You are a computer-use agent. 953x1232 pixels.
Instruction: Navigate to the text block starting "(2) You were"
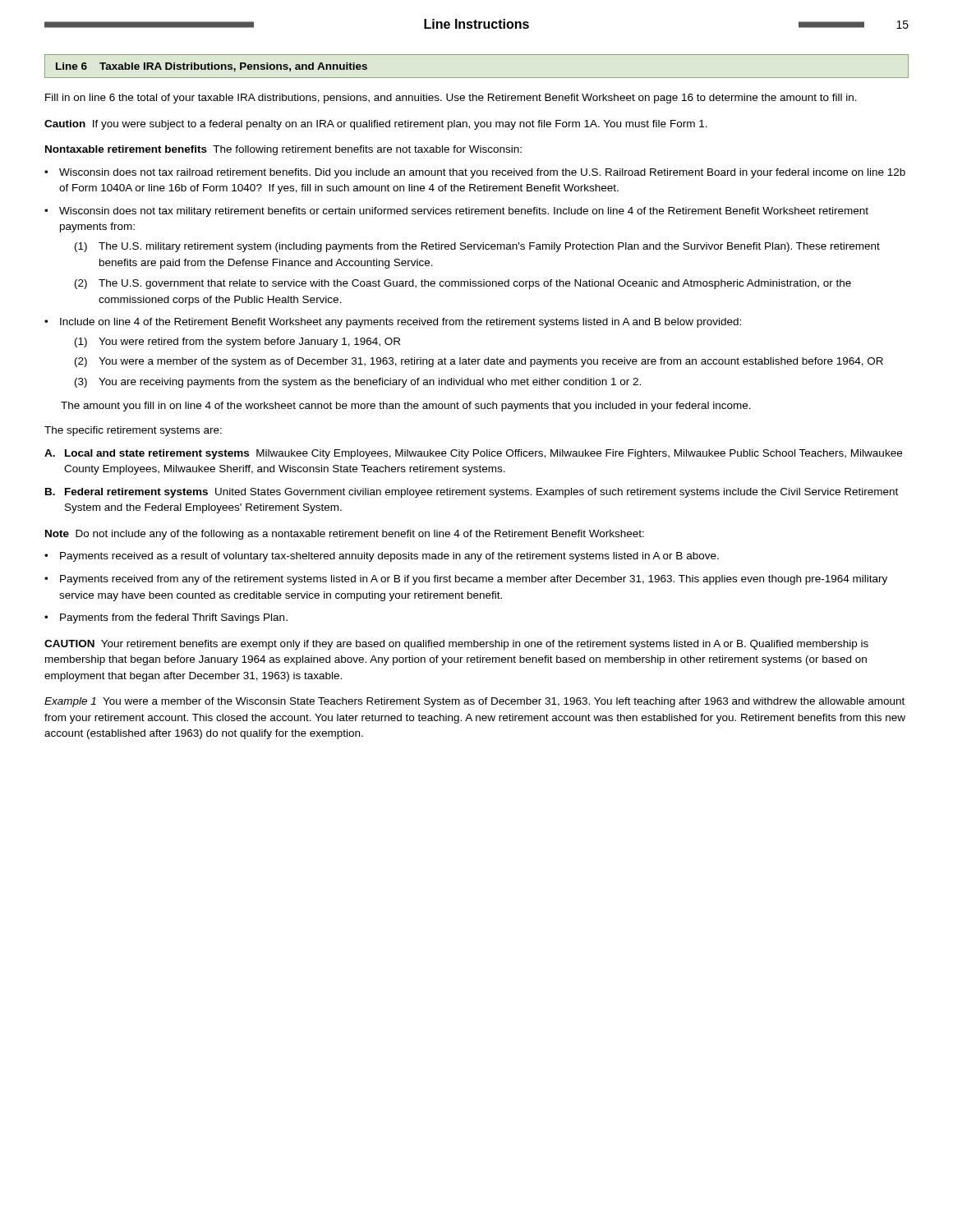point(479,361)
